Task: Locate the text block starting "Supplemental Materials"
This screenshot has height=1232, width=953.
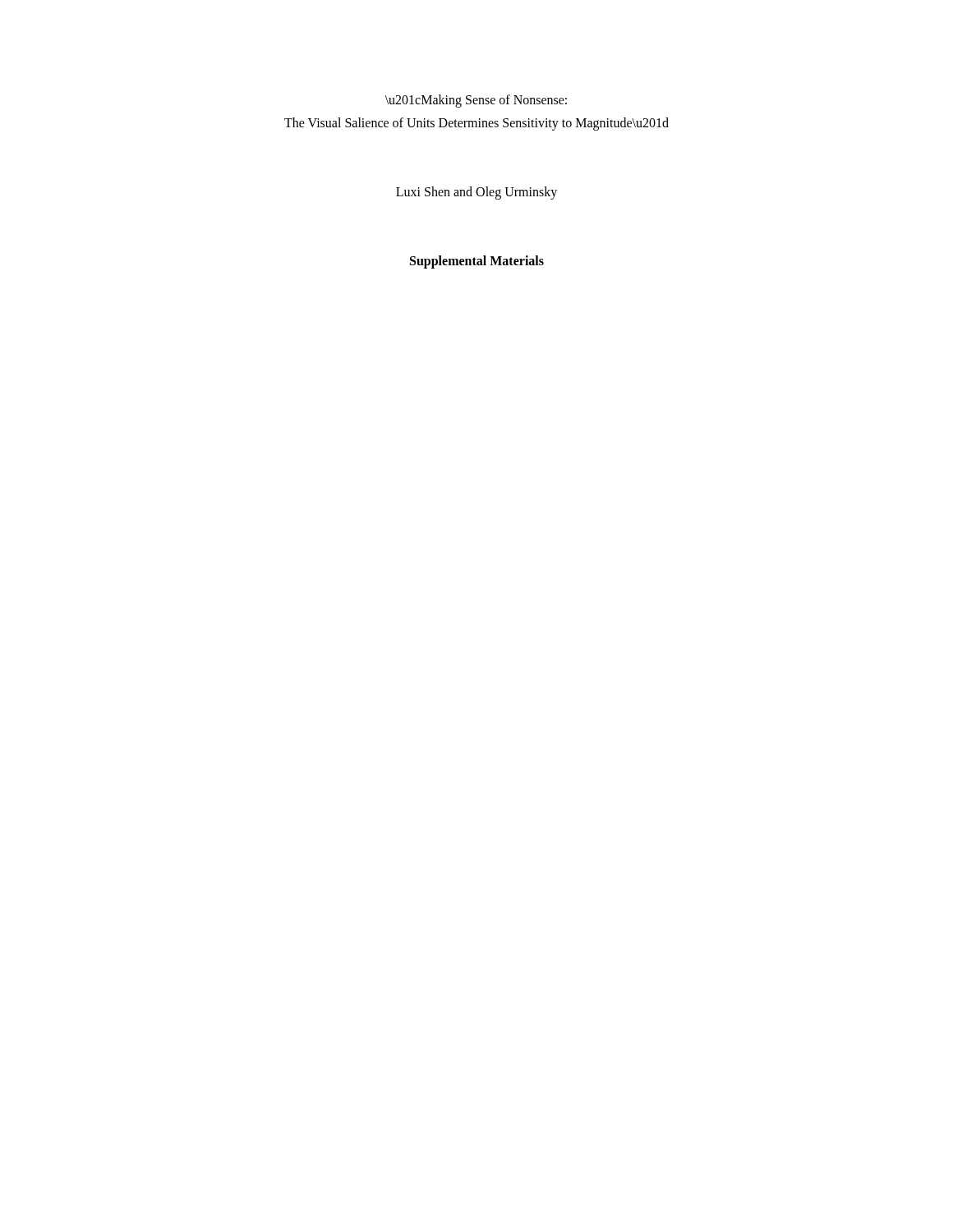Action: [476, 261]
